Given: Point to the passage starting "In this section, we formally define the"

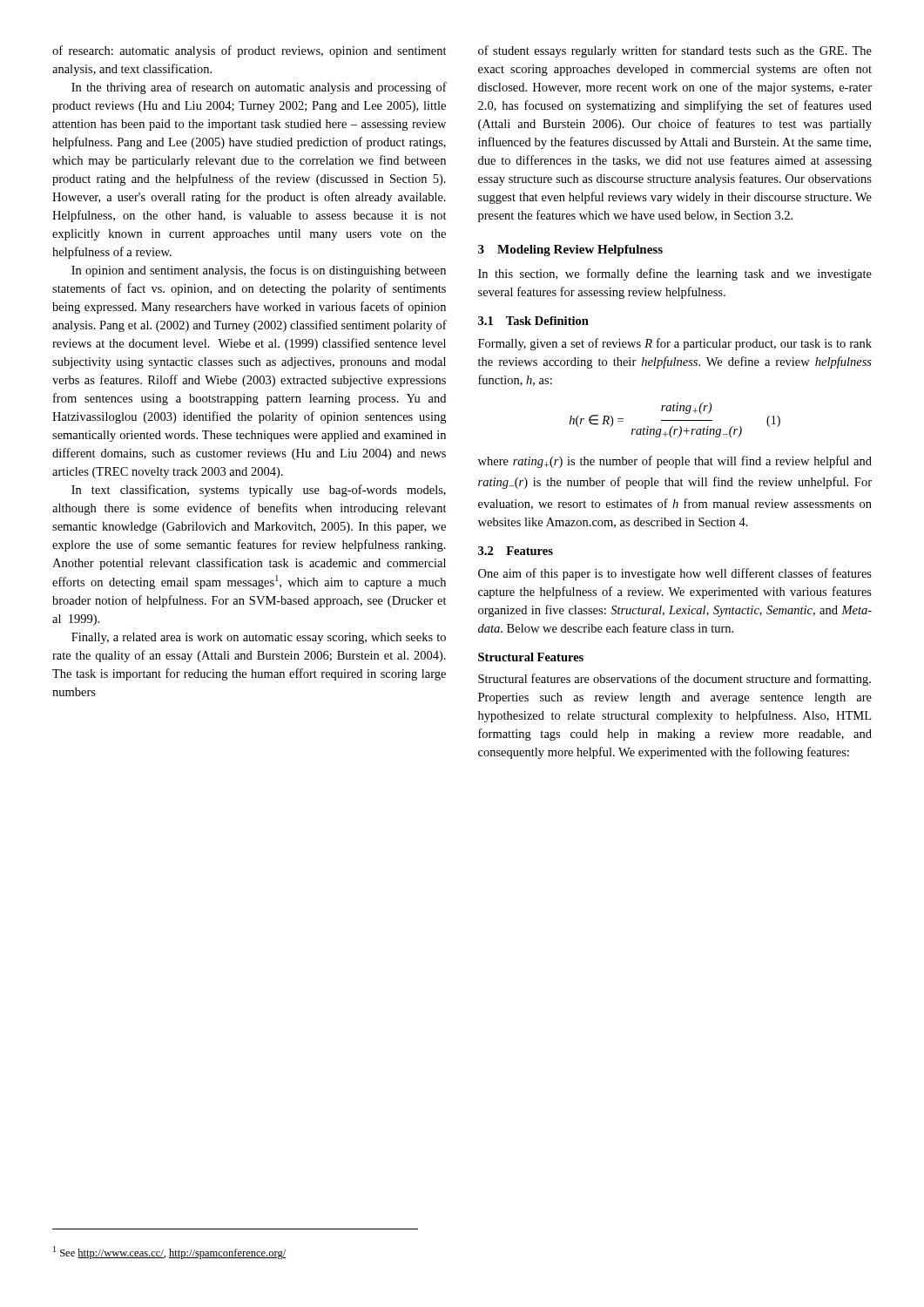Looking at the screenshot, I should (675, 283).
